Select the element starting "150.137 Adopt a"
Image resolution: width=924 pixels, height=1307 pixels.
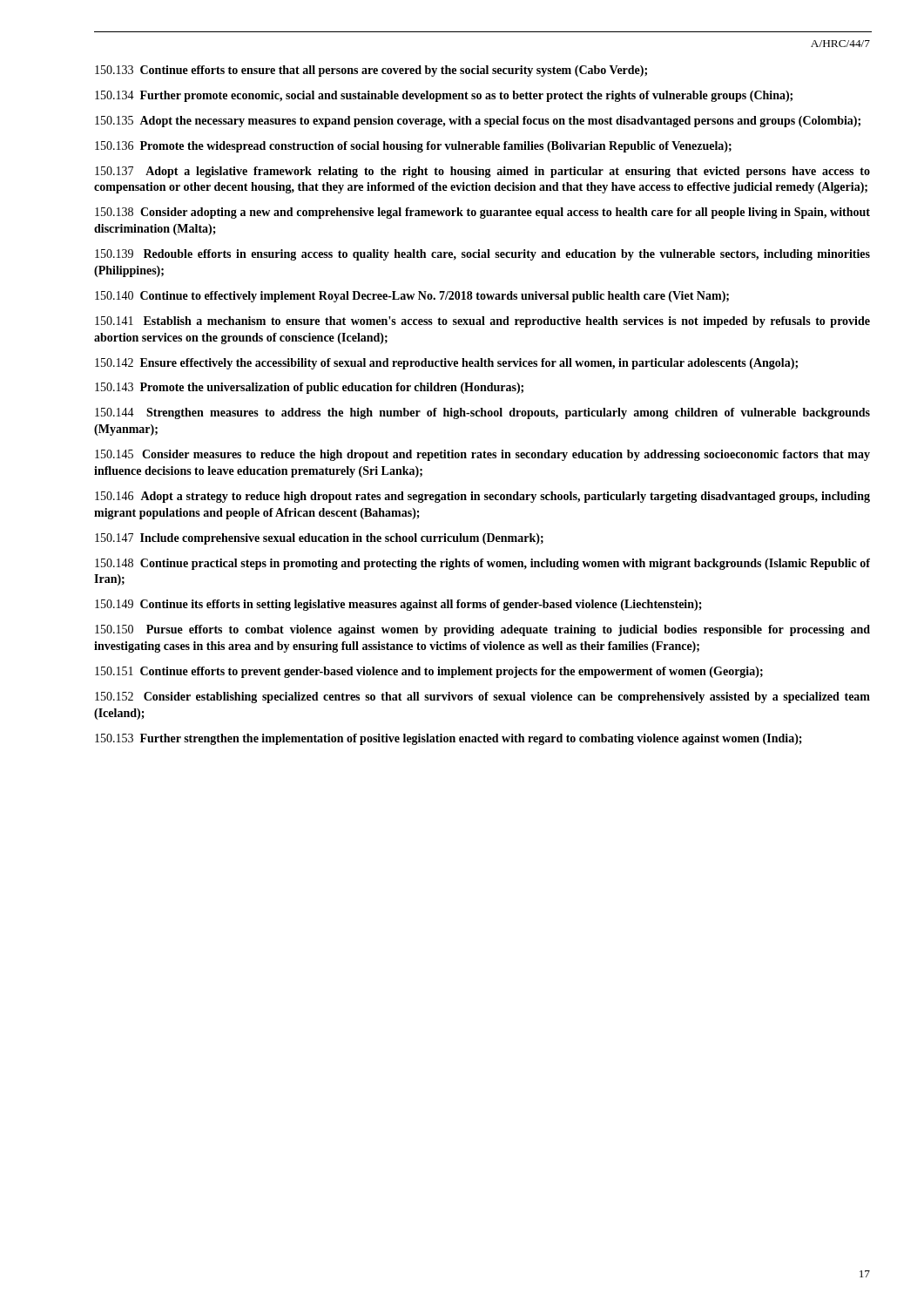click(x=482, y=179)
